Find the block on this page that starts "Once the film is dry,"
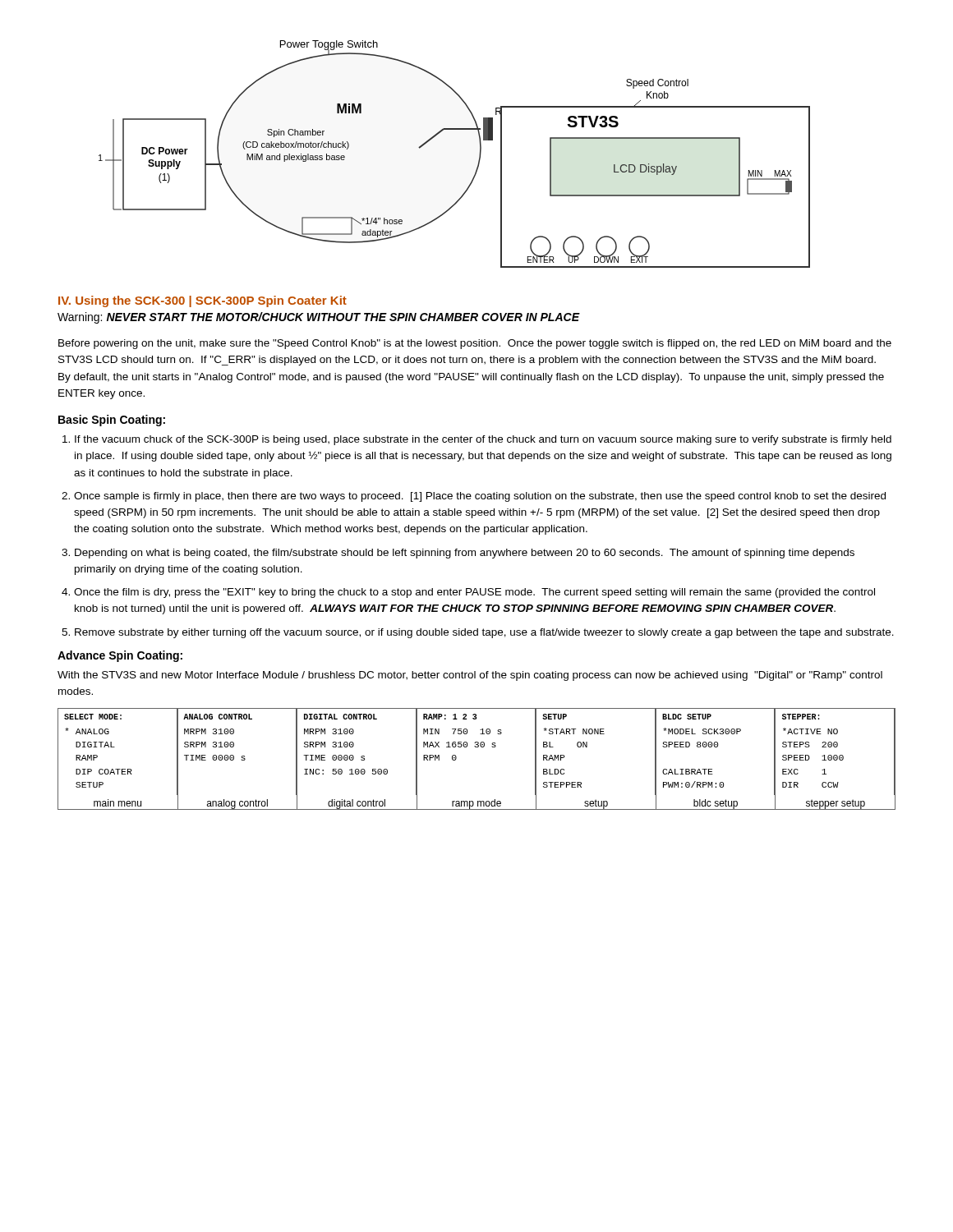This screenshot has width=953, height=1232. click(x=475, y=600)
